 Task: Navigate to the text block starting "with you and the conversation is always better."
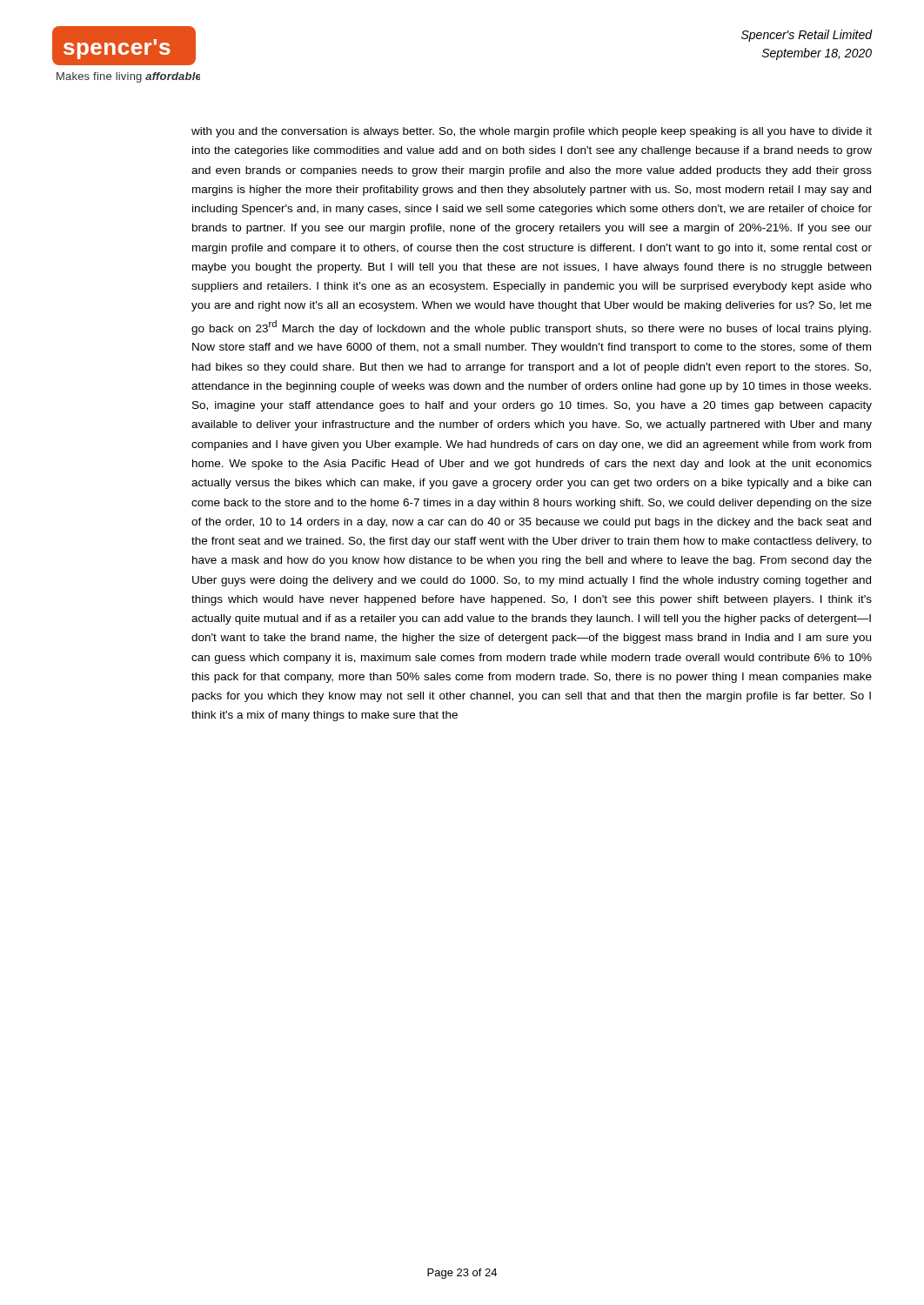(x=532, y=423)
